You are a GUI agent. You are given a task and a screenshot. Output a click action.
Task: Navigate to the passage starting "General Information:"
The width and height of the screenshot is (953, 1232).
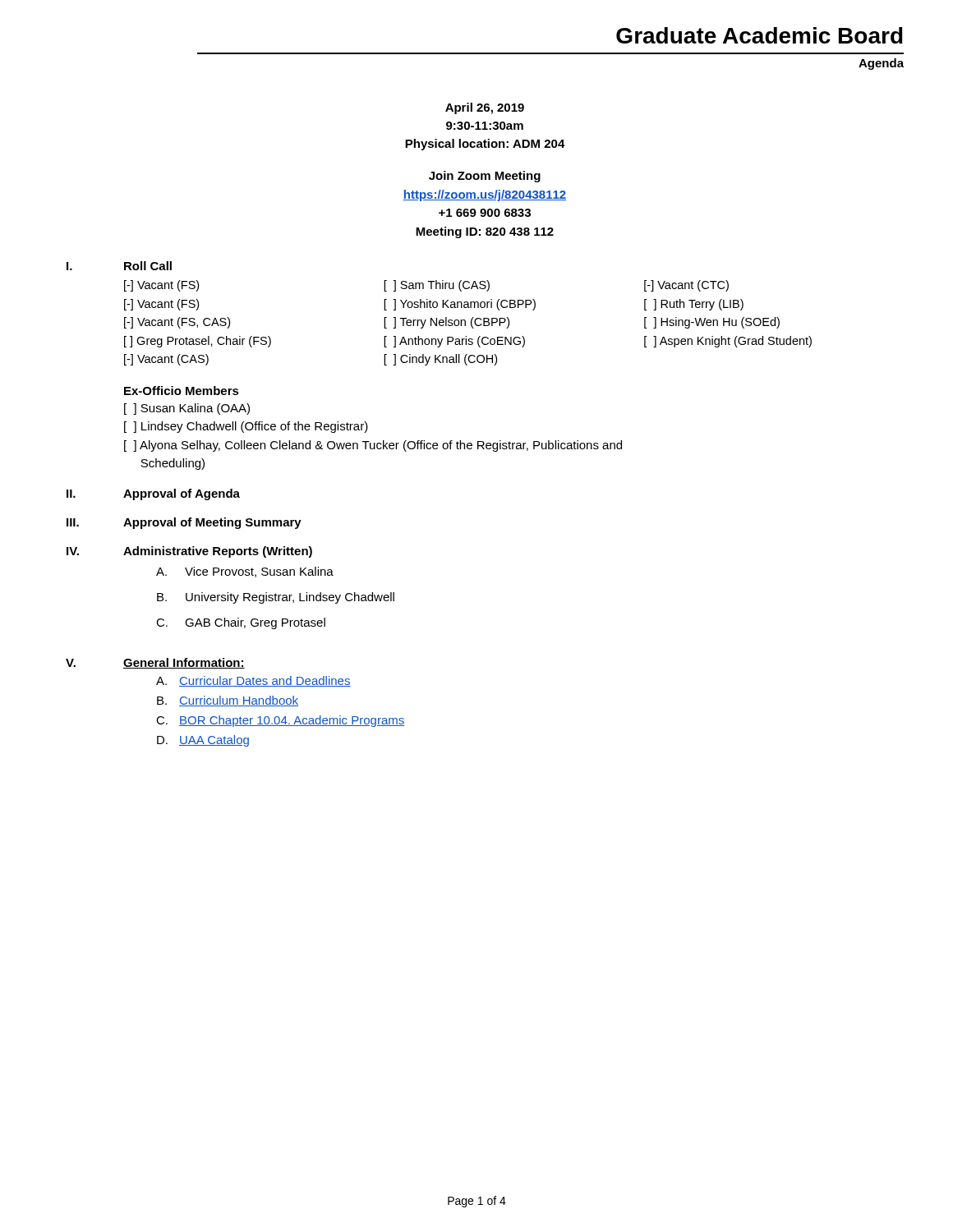click(x=184, y=662)
